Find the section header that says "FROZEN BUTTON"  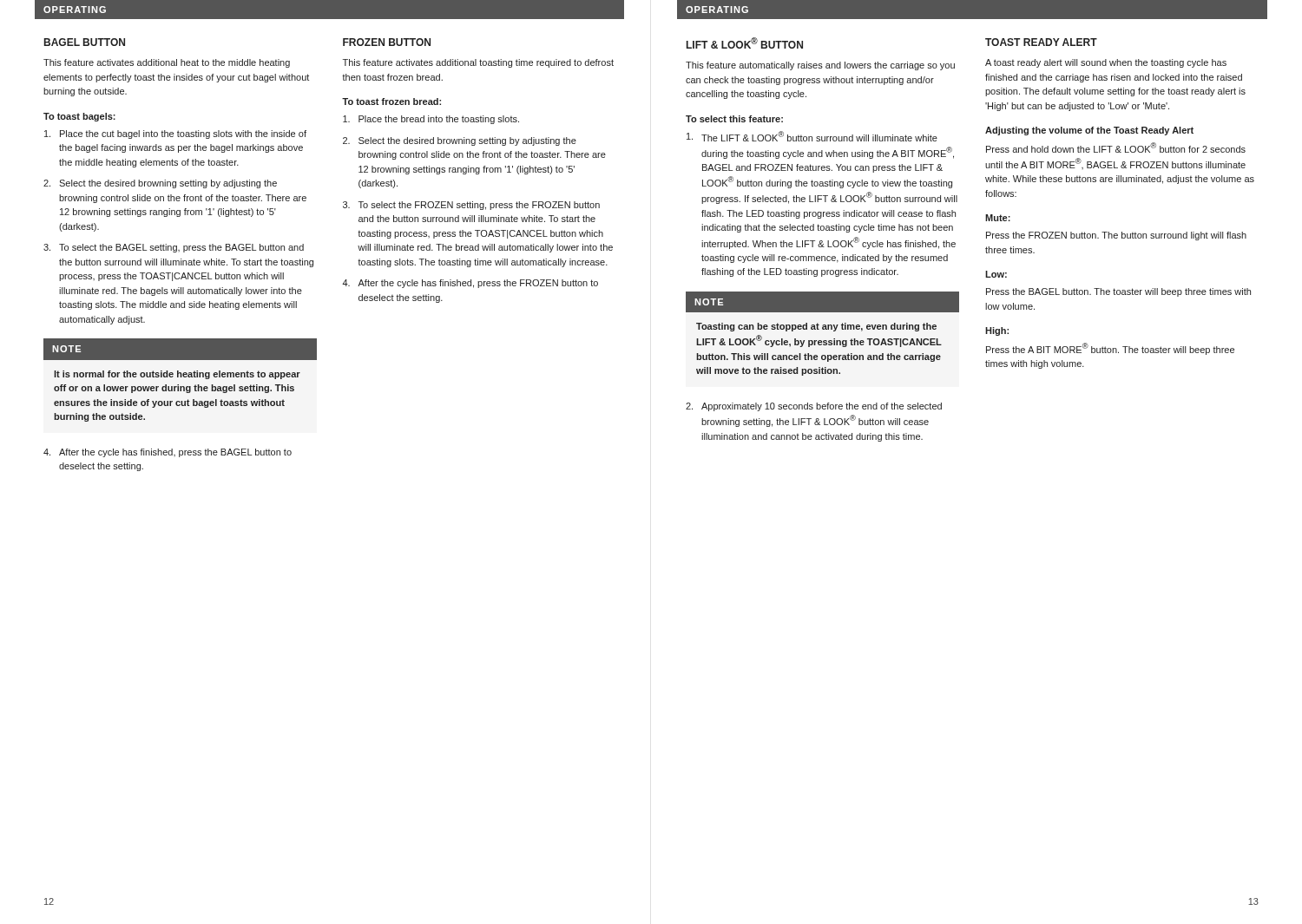[x=387, y=43]
